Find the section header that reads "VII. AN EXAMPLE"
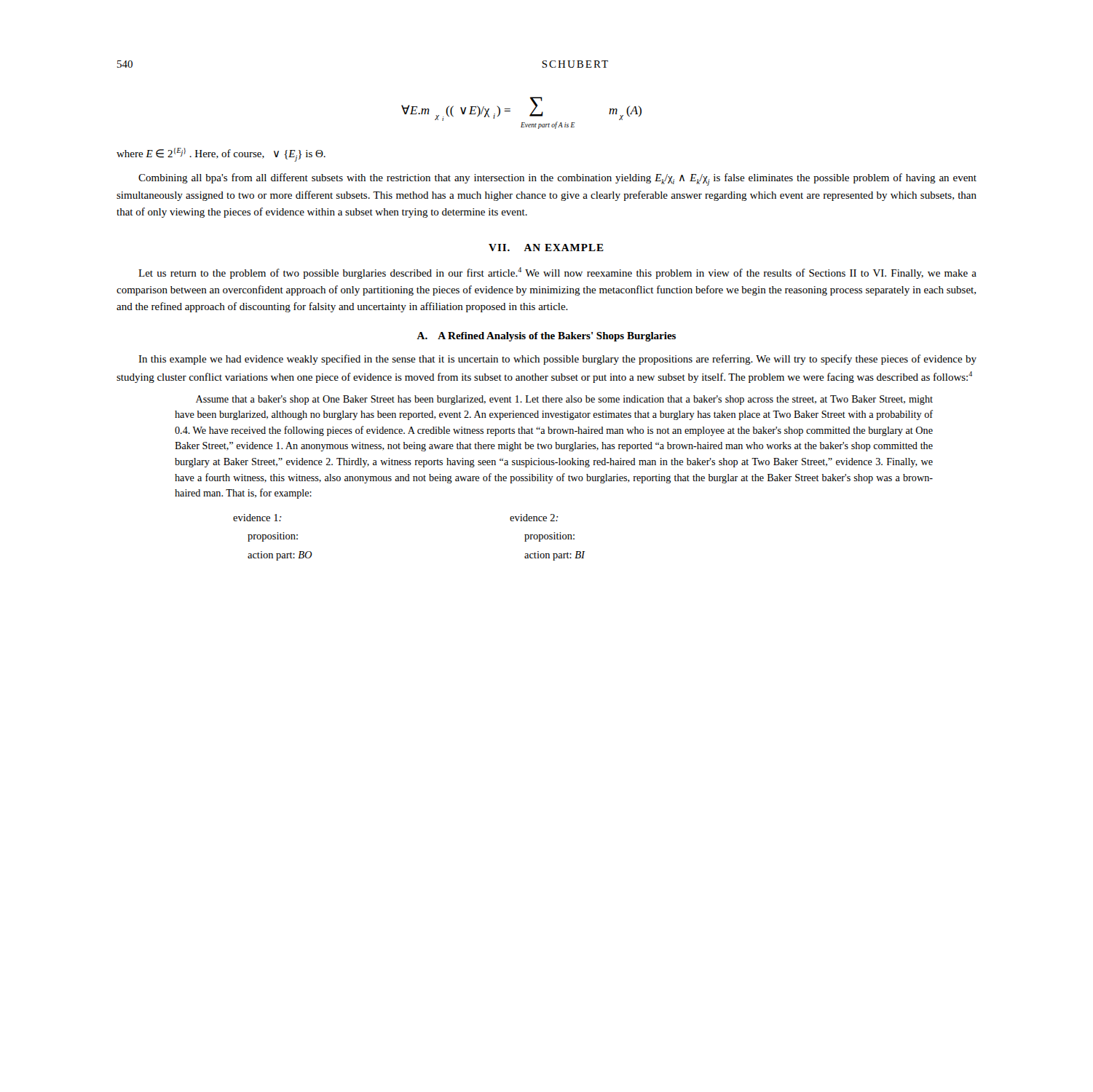1093x1092 pixels. [x=546, y=247]
